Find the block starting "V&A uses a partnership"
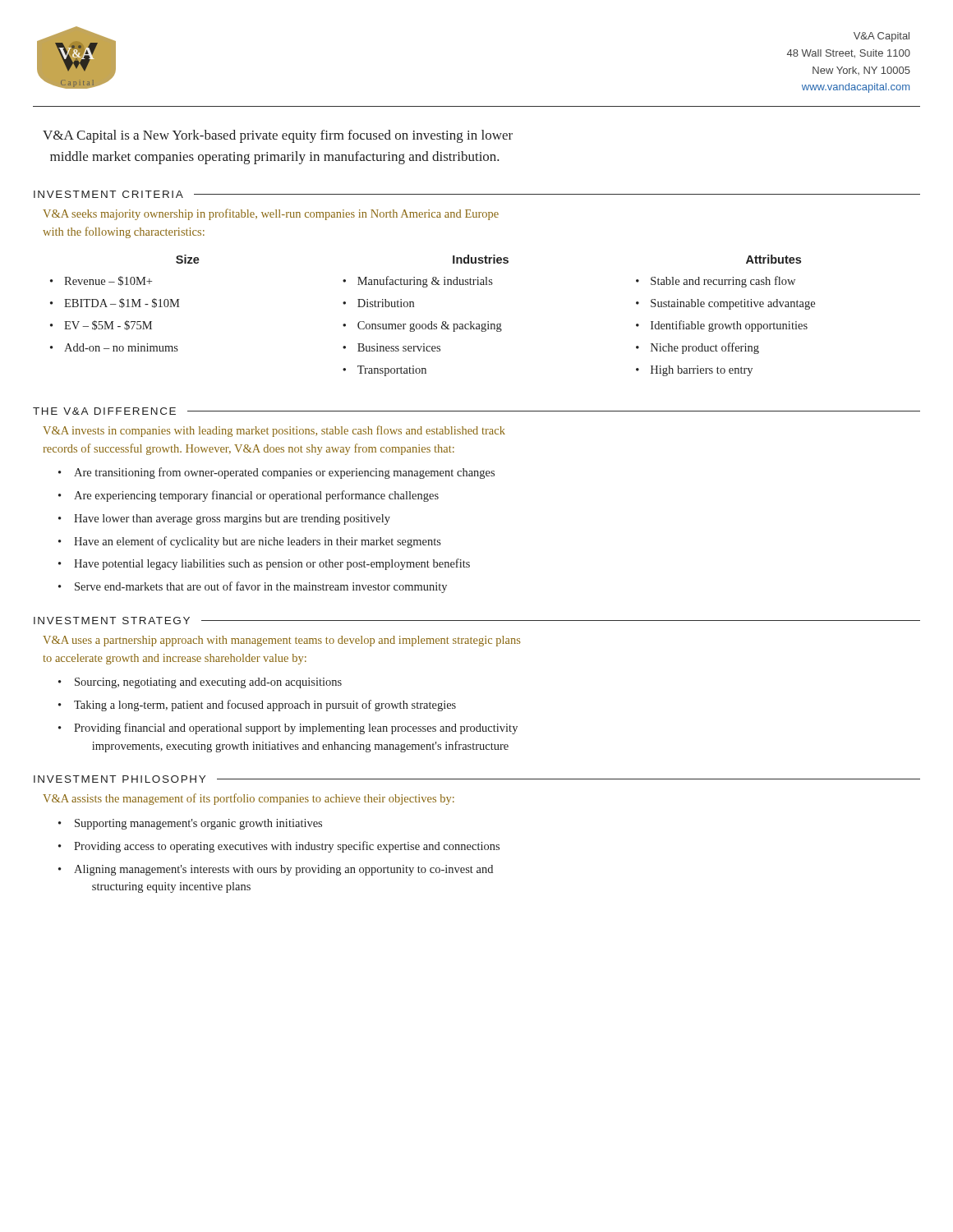This screenshot has height=1232, width=953. 282,649
